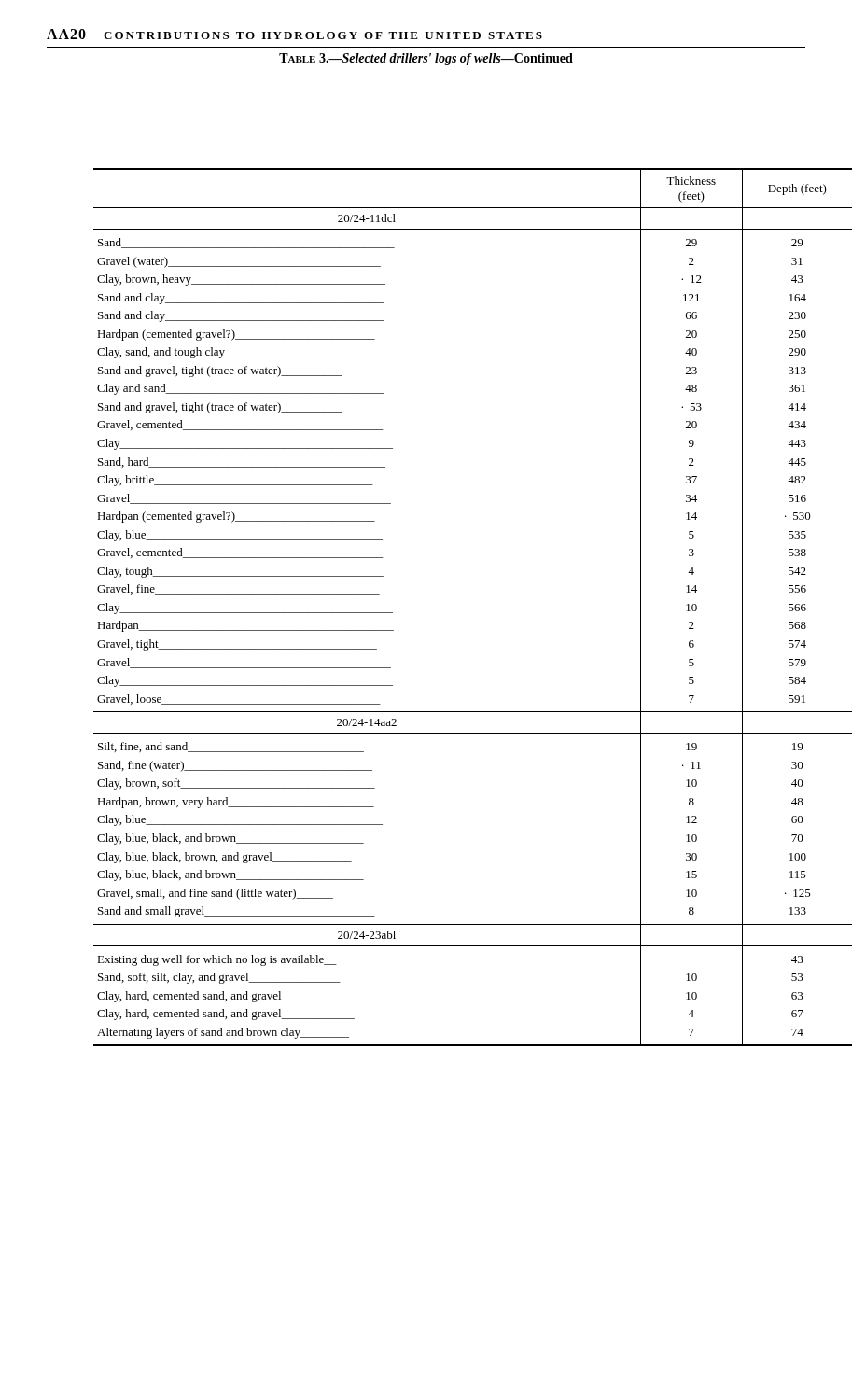Point to the block starting "TABLE 3.—Selected drillers' logs"
The image size is (852, 1400).
[x=426, y=58]
